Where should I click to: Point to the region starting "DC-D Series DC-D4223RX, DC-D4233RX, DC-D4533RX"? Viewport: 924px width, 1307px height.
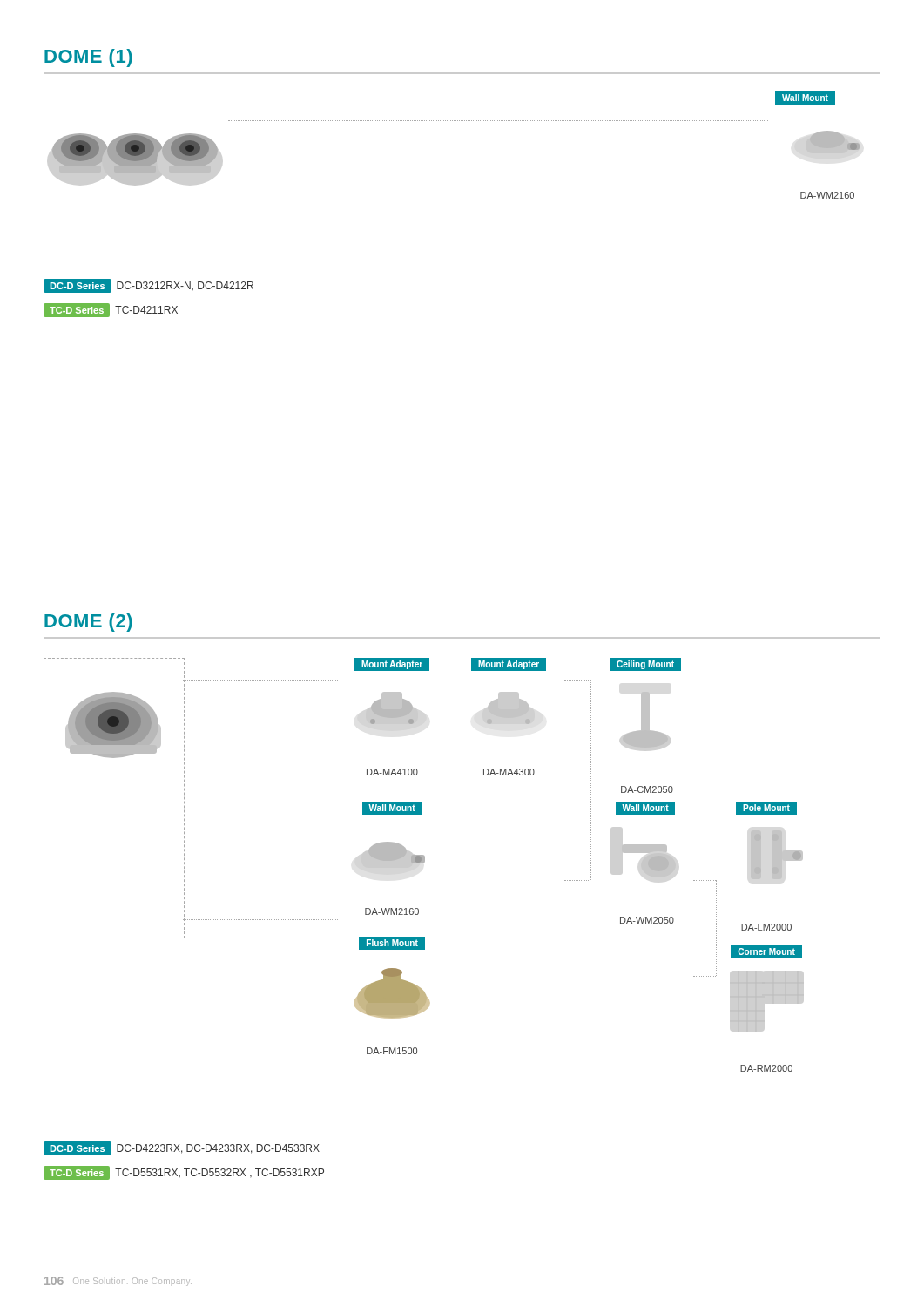click(182, 1148)
